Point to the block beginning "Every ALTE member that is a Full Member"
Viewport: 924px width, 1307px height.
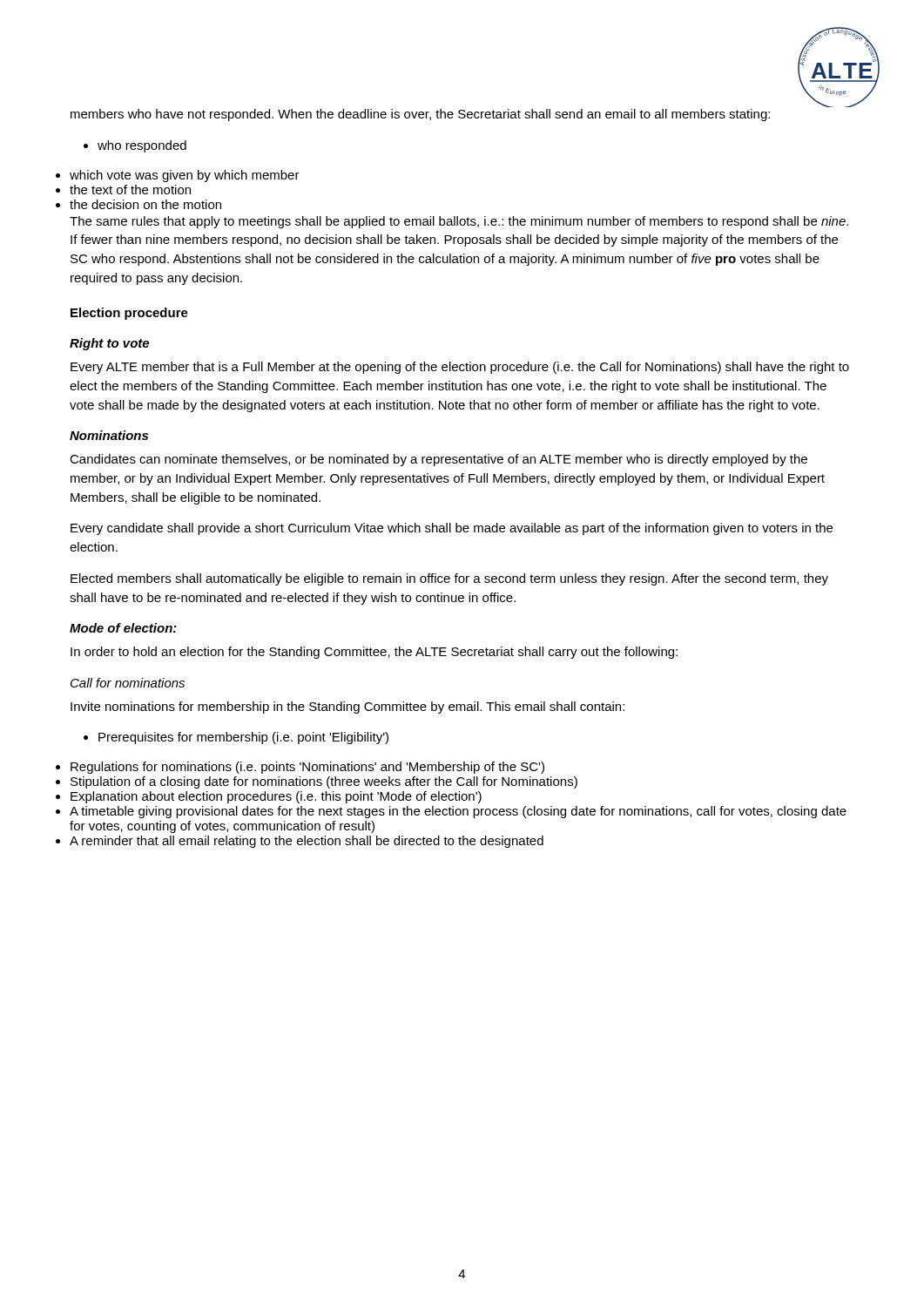coord(462,386)
